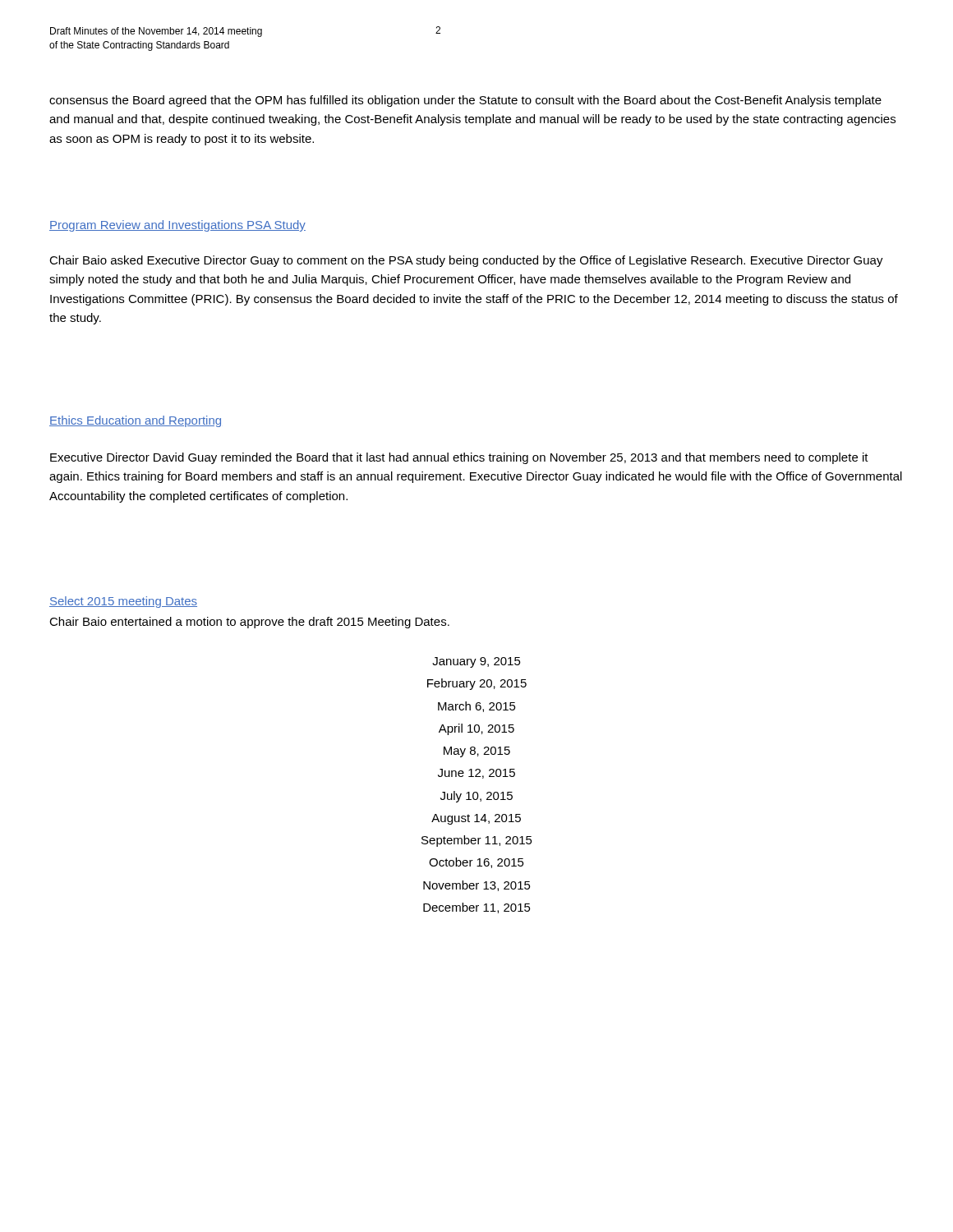The width and height of the screenshot is (953, 1232).
Task: Find the section header on this page that starts "Program Review and"
Action: pyautogui.click(x=177, y=225)
